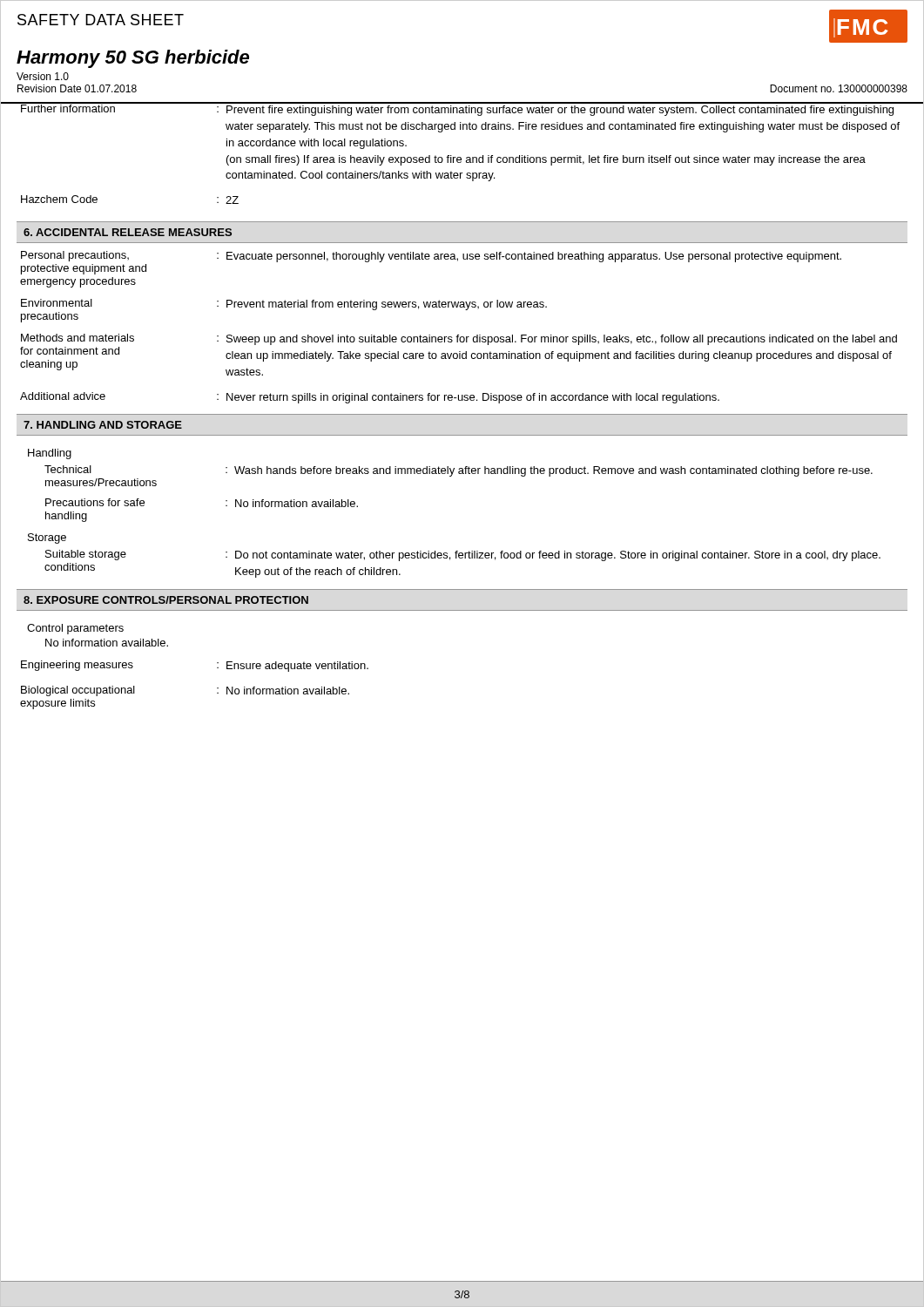924x1307 pixels.
Task: Click where it says "6. ACCIDENTAL RELEASE MEASURES"
Action: 128,232
